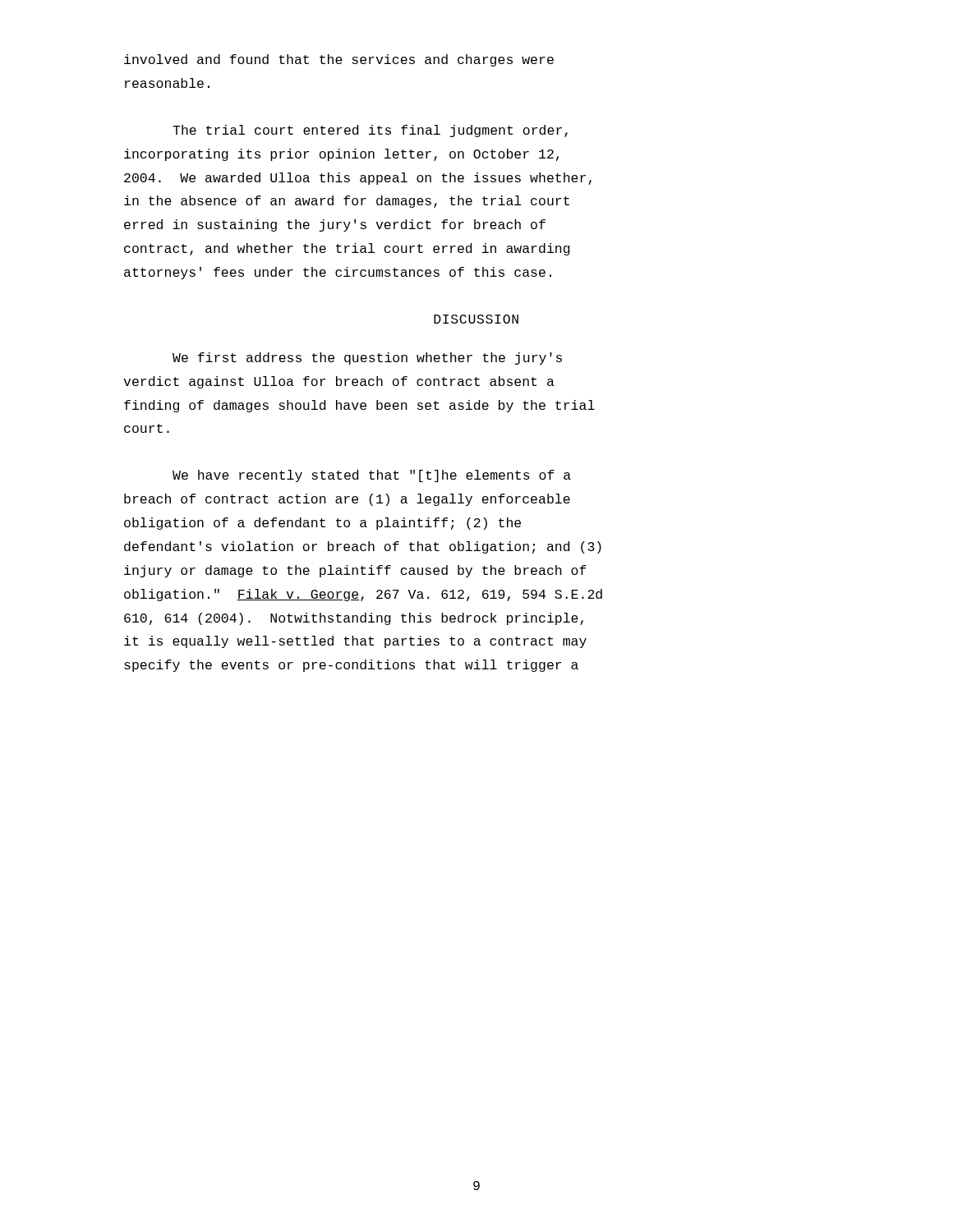Screen dimensions: 1232x953
Task: Click the passage that begins "The trial court entered its final judgment order,"
Action: (x=476, y=203)
